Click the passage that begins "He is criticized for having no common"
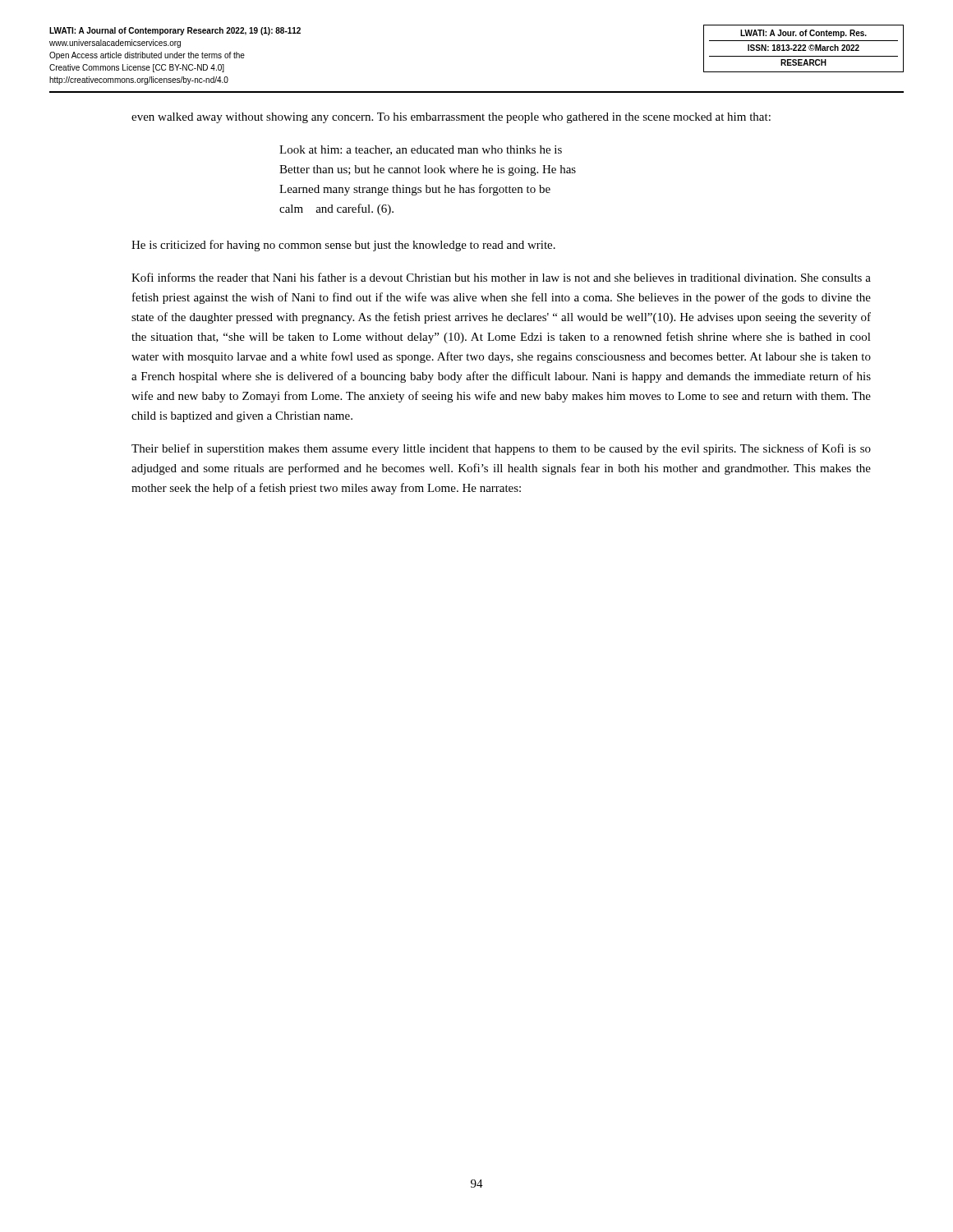This screenshot has width=953, height=1232. [344, 245]
